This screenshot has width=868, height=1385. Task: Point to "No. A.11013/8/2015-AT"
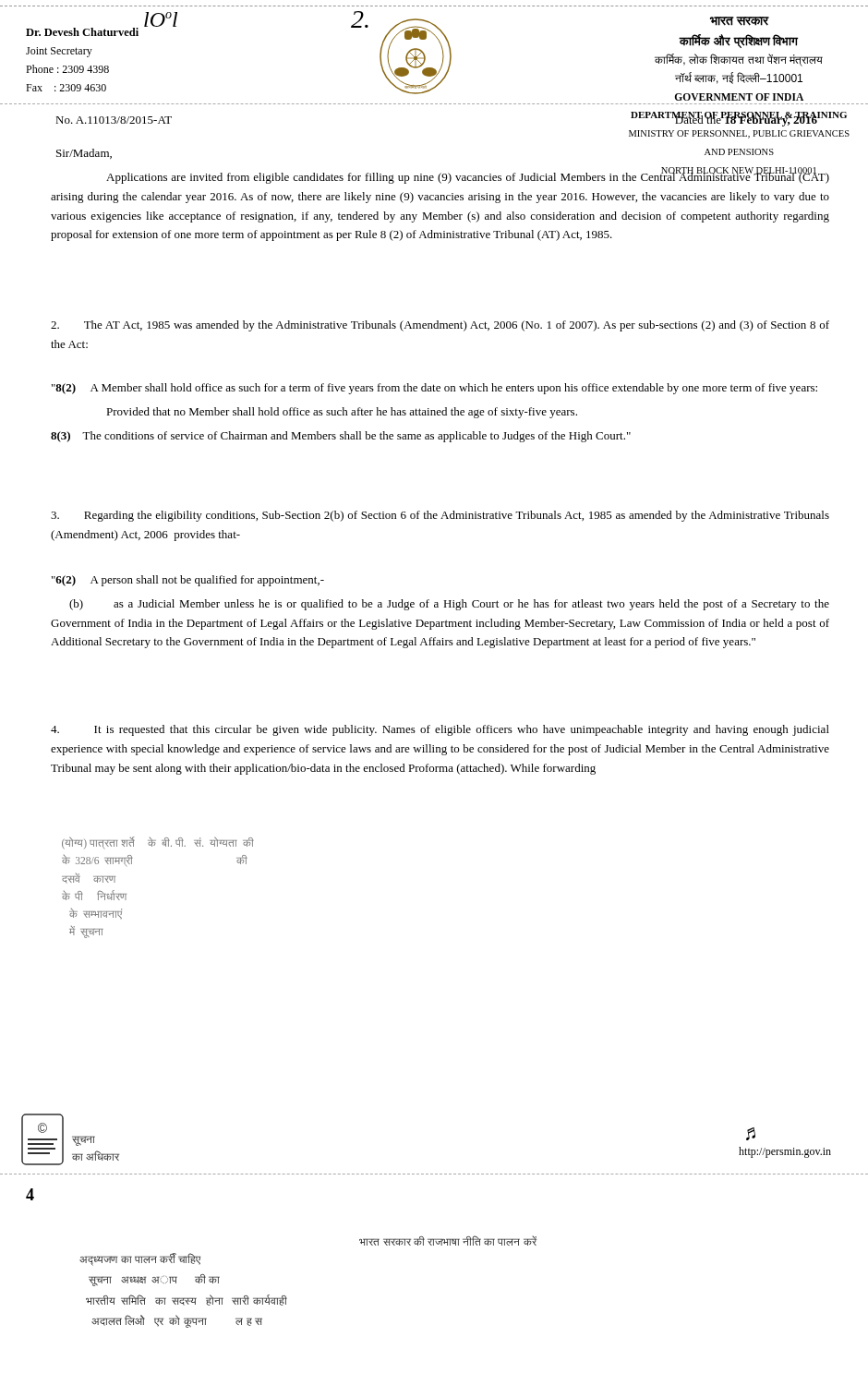pyautogui.click(x=114, y=120)
